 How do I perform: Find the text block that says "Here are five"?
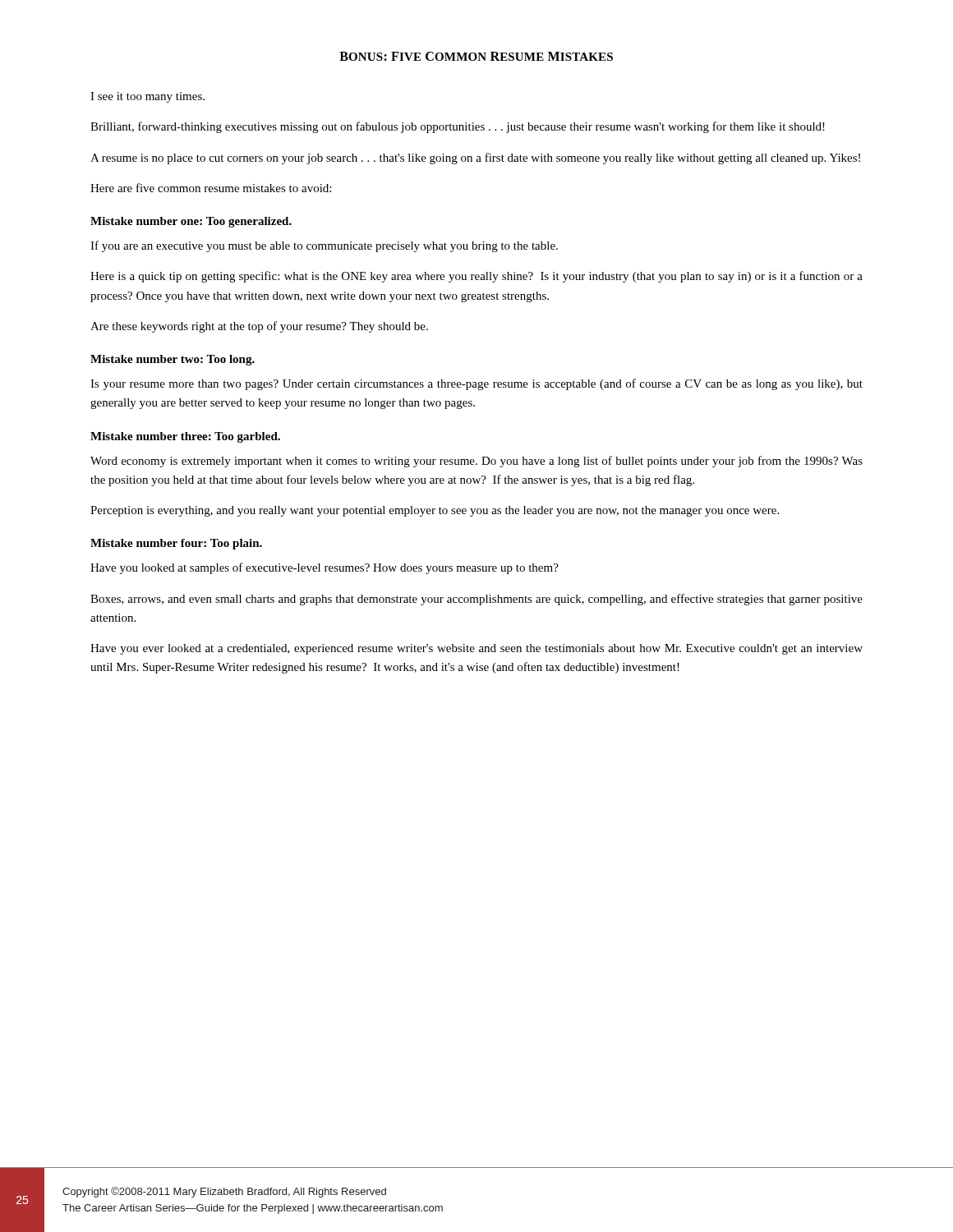pyautogui.click(x=211, y=188)
